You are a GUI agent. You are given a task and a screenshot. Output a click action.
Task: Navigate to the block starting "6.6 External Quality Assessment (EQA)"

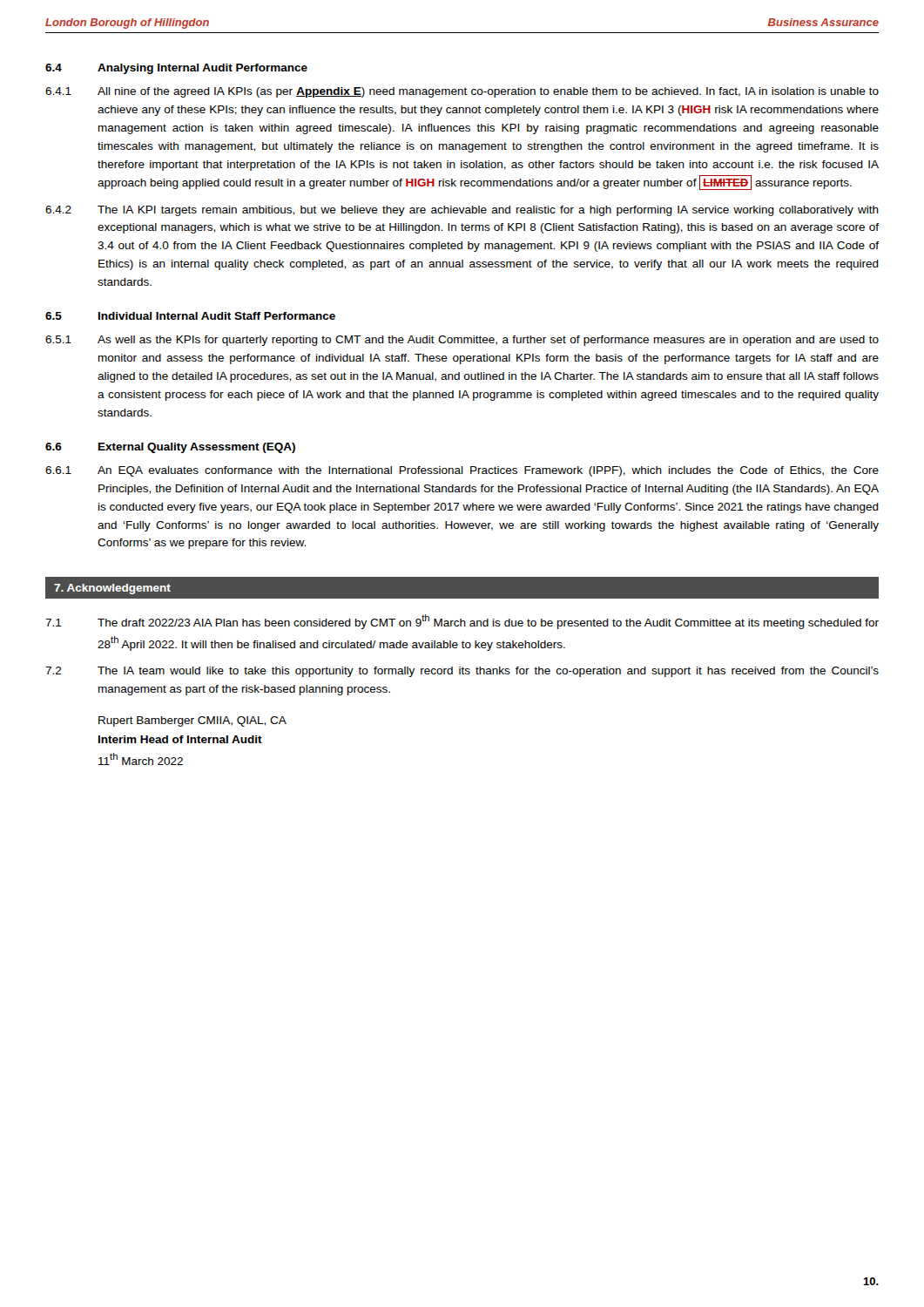pos(171,446)
